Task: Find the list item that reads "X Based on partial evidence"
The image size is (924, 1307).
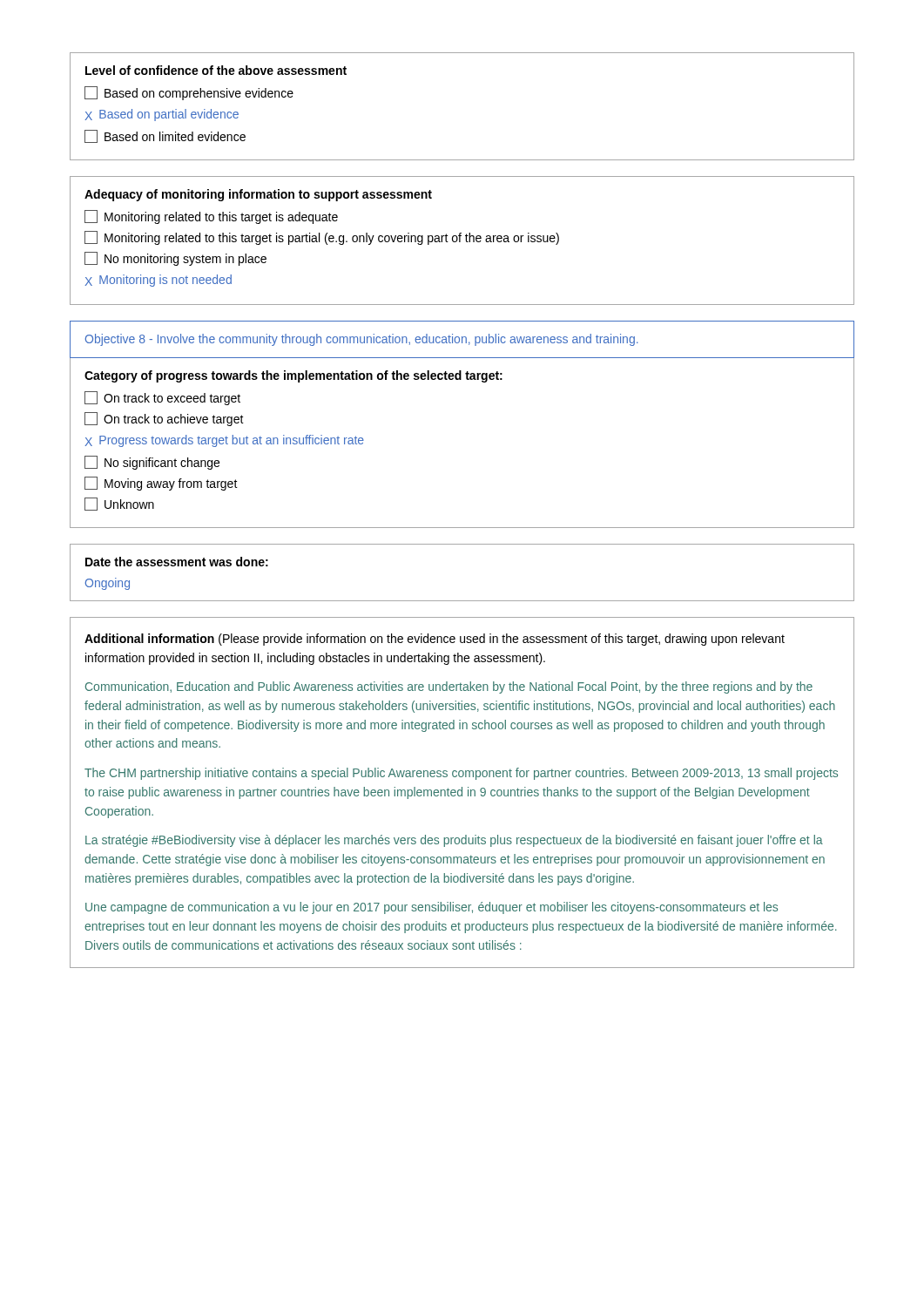Action: click(162, 115)
